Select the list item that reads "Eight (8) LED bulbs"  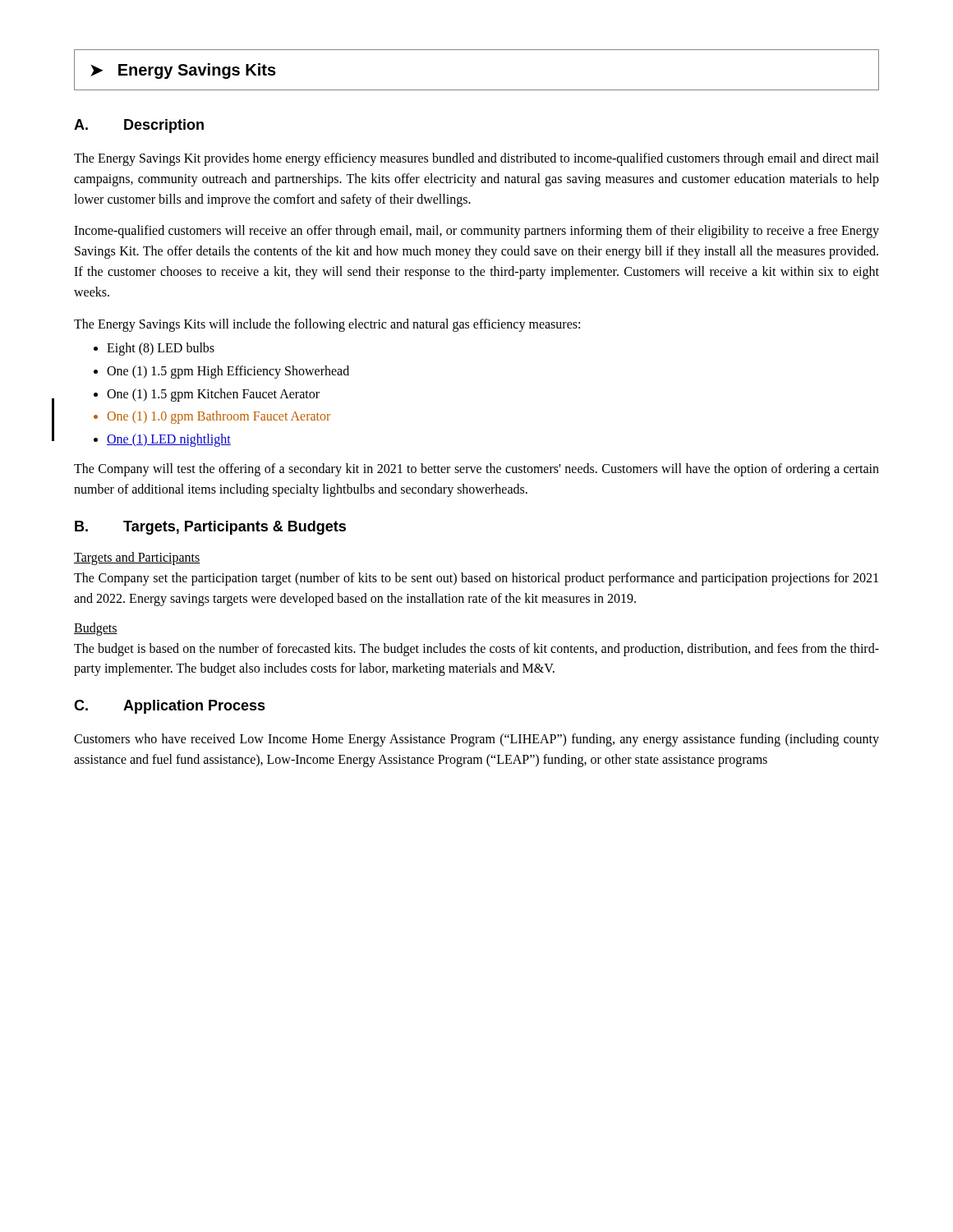click(x=161, y=348)
